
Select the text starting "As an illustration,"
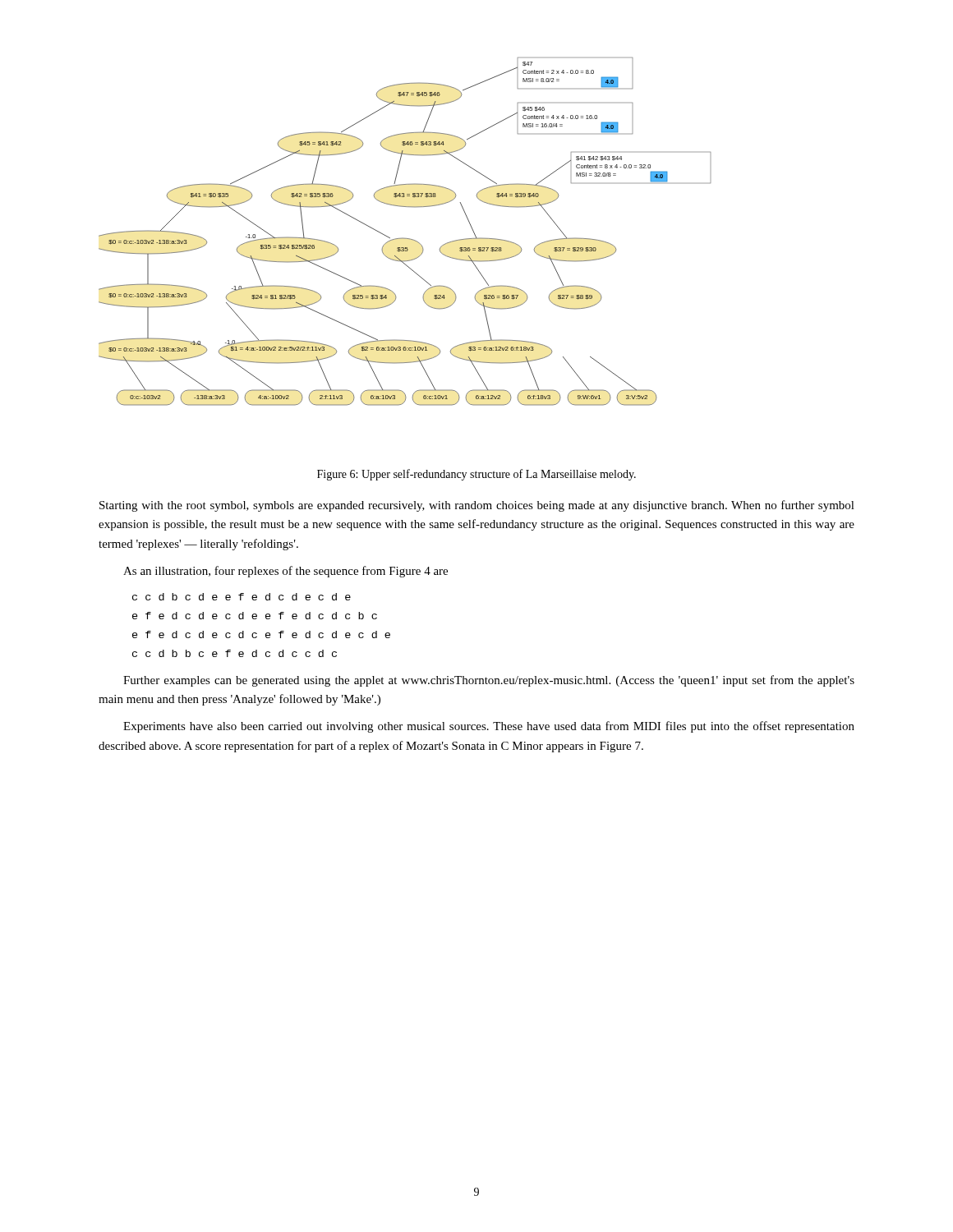(x=286, y=571)
